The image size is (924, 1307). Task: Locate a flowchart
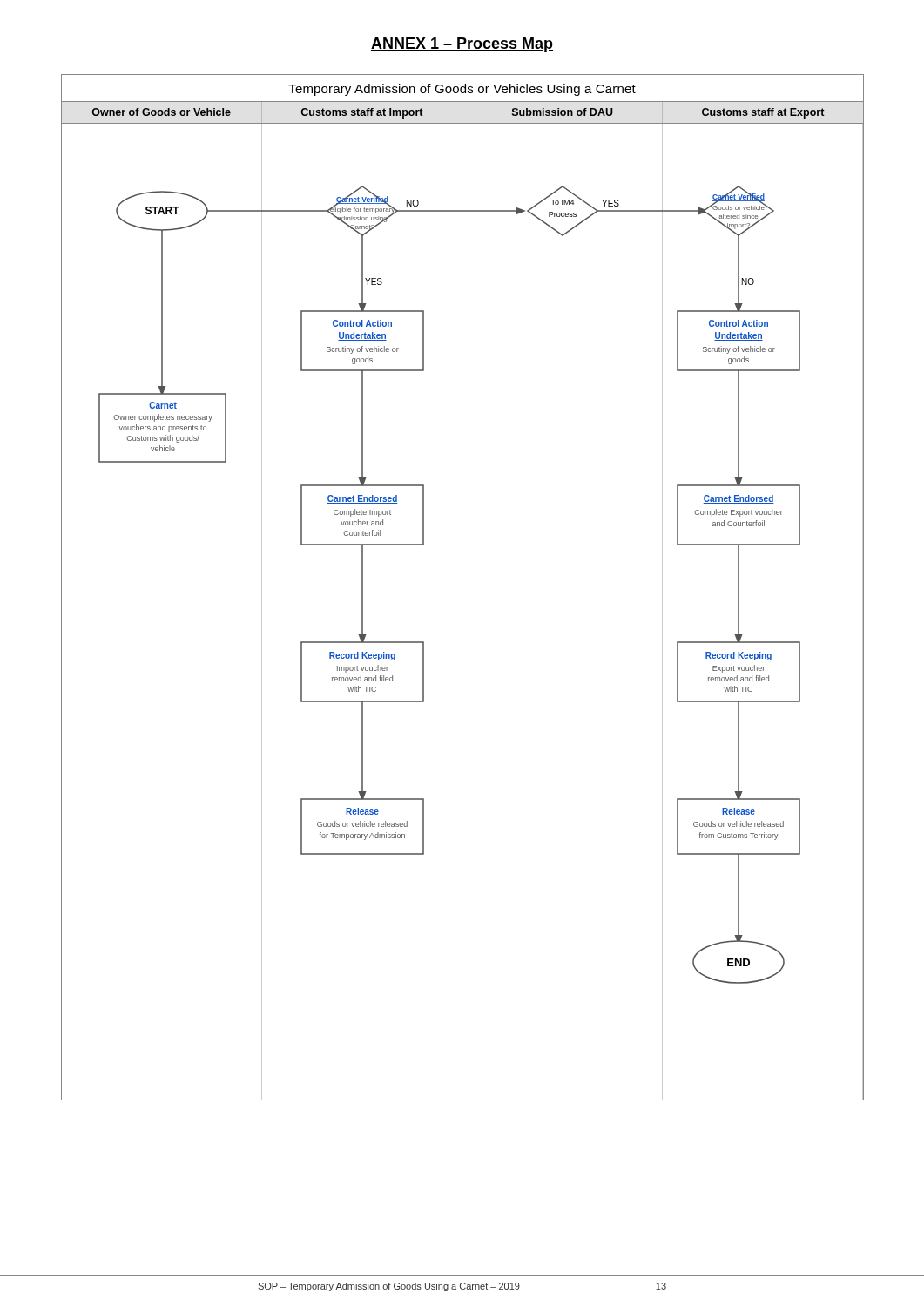[462, 587]
